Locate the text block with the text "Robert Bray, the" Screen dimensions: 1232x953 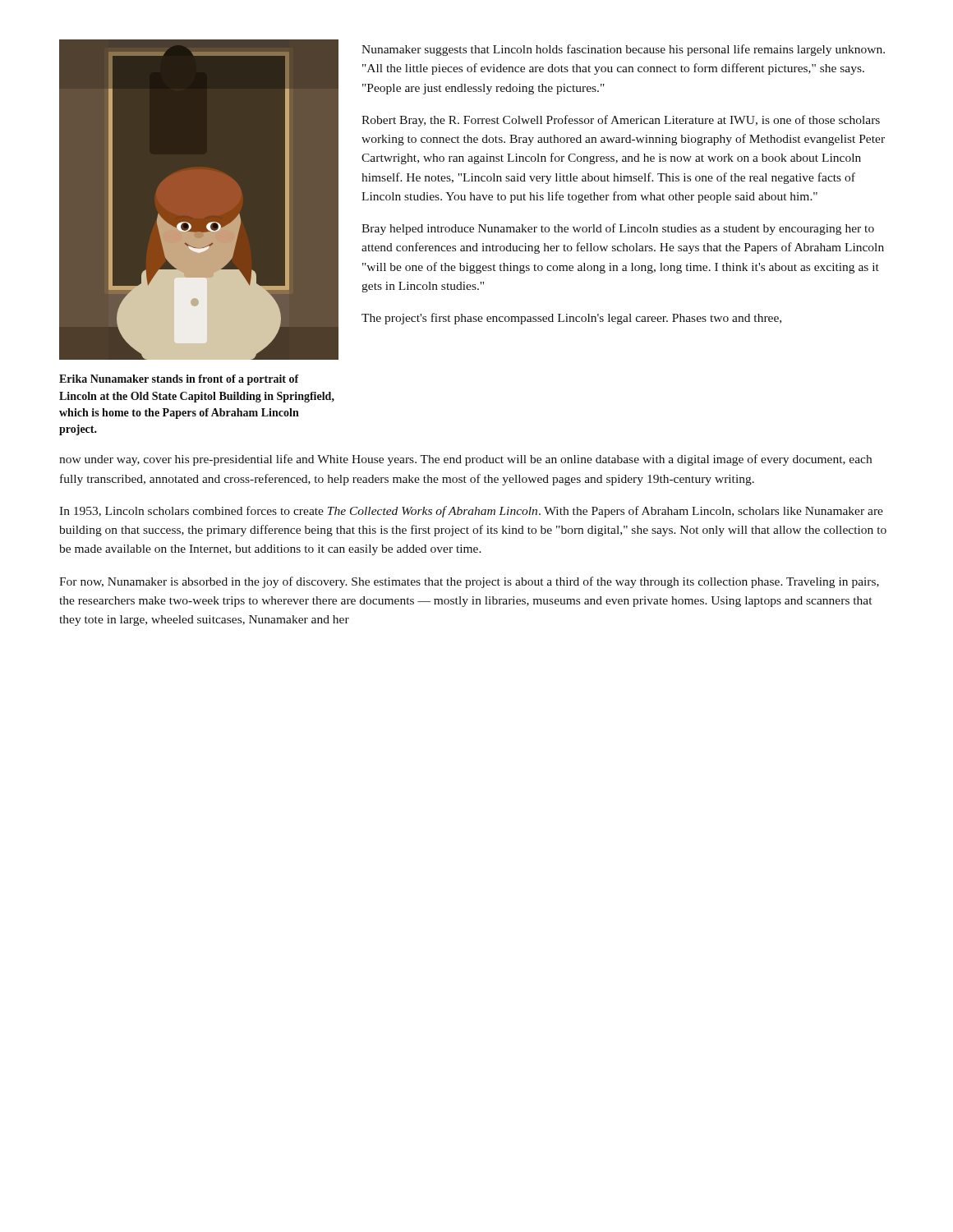pos(628,158)
